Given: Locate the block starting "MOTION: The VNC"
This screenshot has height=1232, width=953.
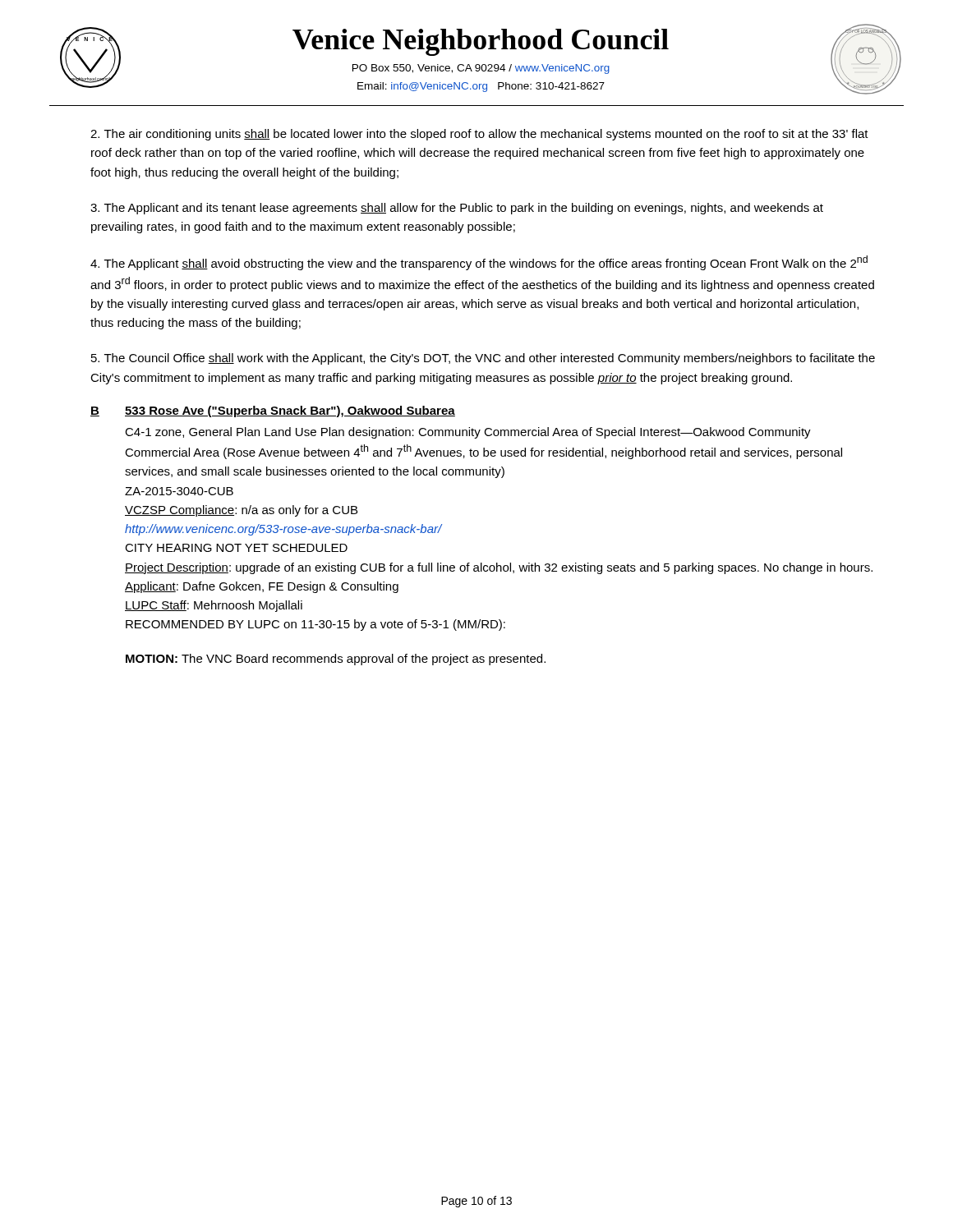Looking at the screenshot, I should point(336,658).
